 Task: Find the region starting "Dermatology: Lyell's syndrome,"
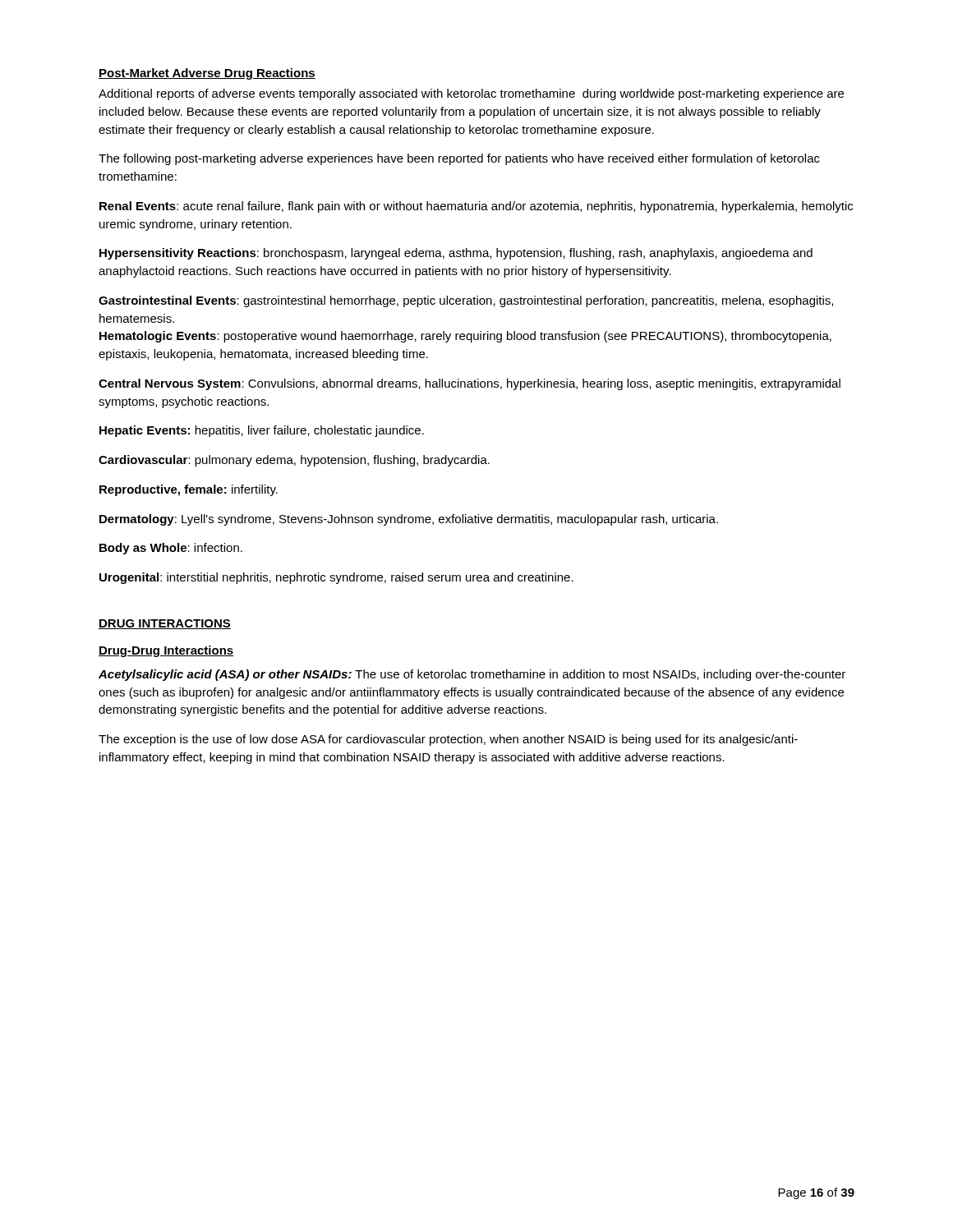[409, 518]
